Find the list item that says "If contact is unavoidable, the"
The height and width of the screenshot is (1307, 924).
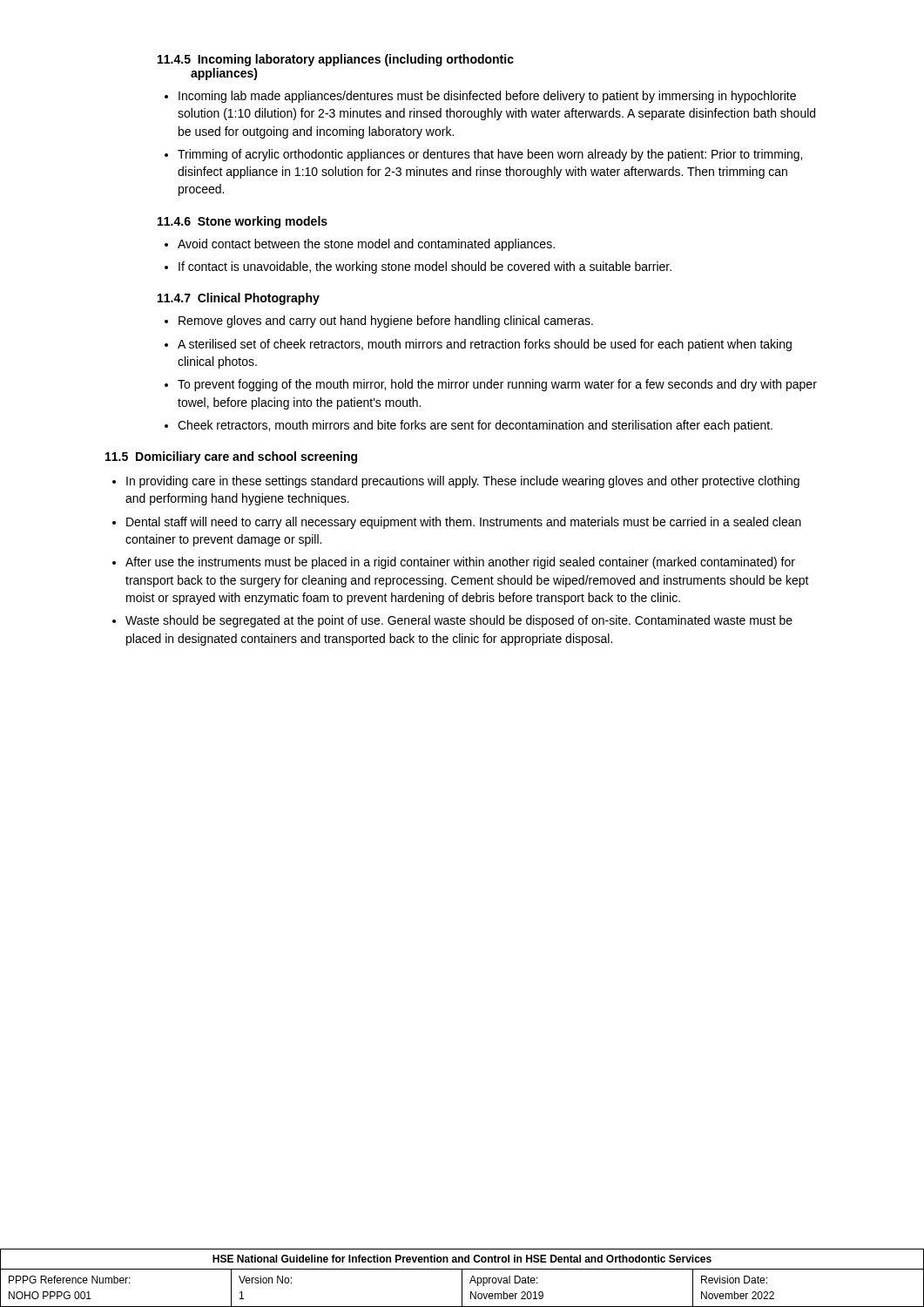tap(425, 267)
